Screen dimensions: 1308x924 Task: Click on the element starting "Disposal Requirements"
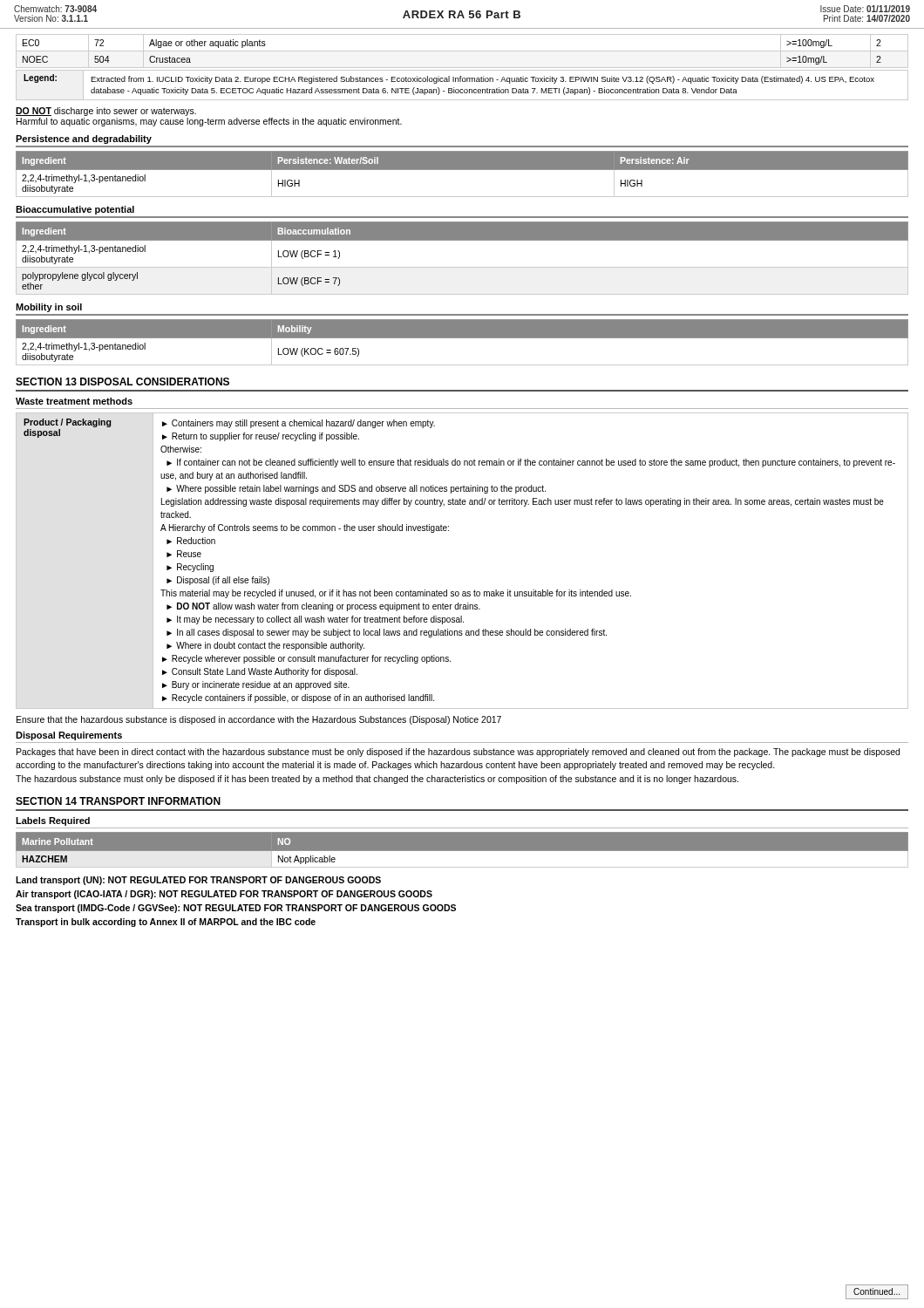[x=69, y=735]
